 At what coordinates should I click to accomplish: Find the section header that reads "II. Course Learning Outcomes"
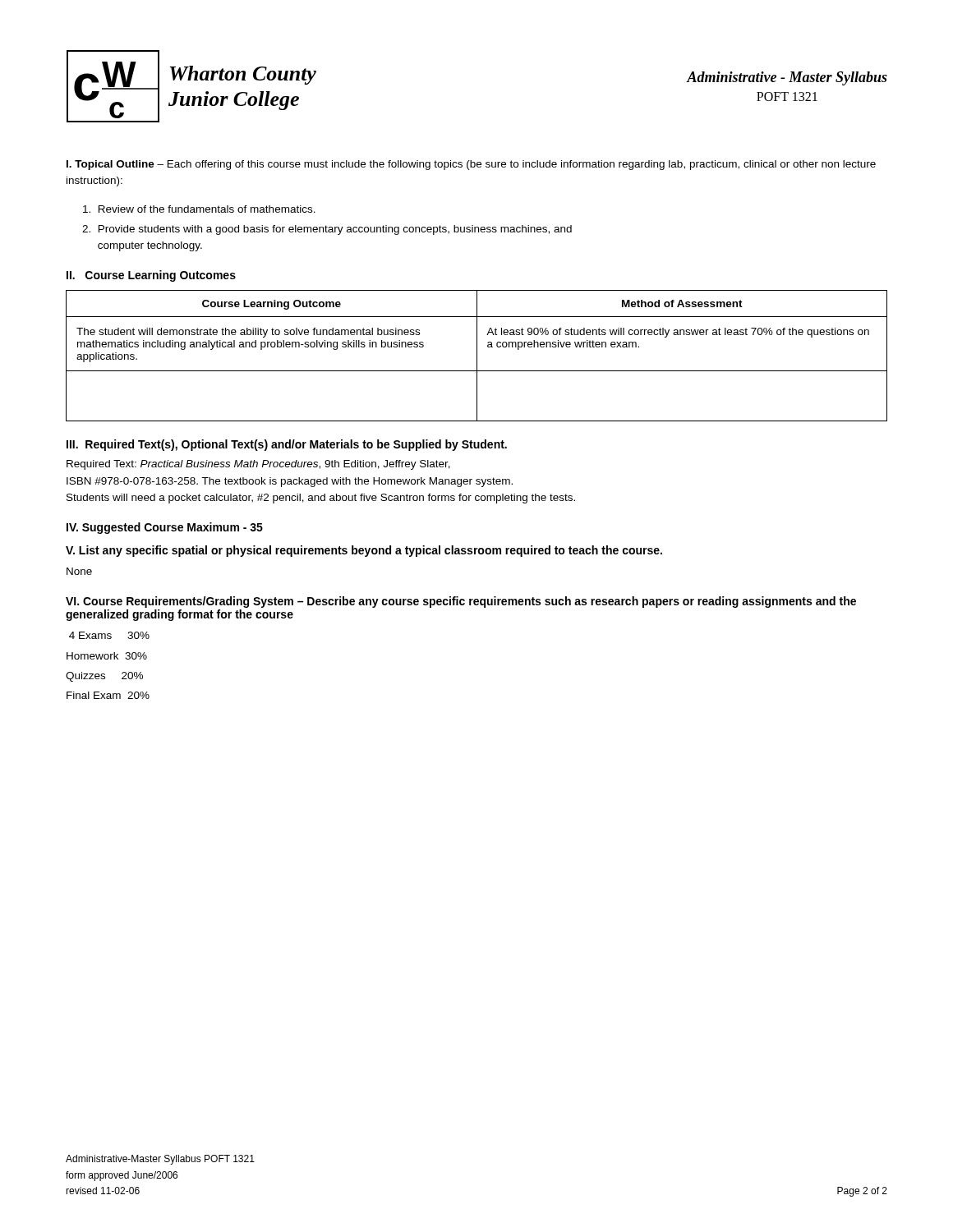[151, 275]
